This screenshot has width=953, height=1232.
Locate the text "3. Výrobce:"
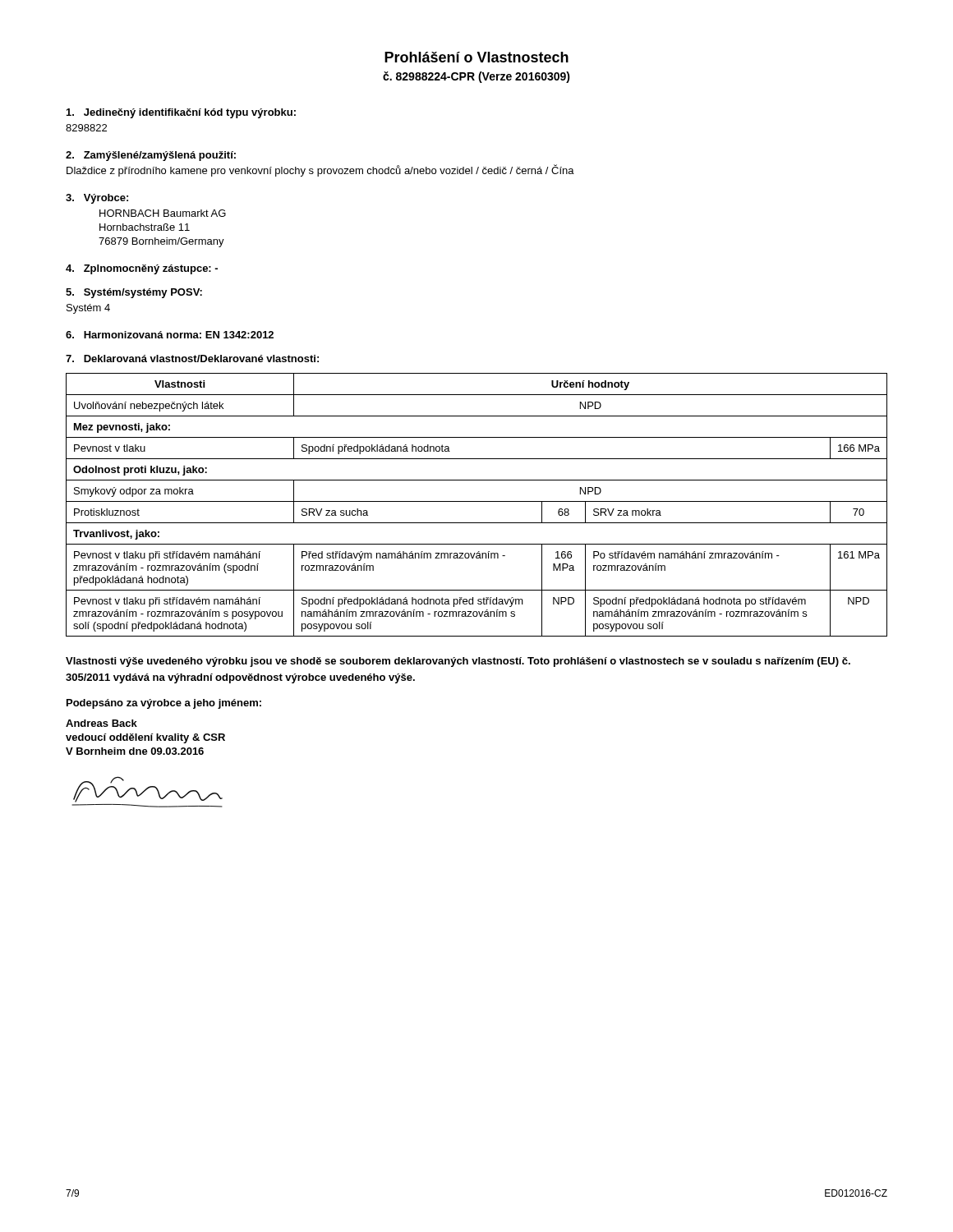(x=97, y=197)
